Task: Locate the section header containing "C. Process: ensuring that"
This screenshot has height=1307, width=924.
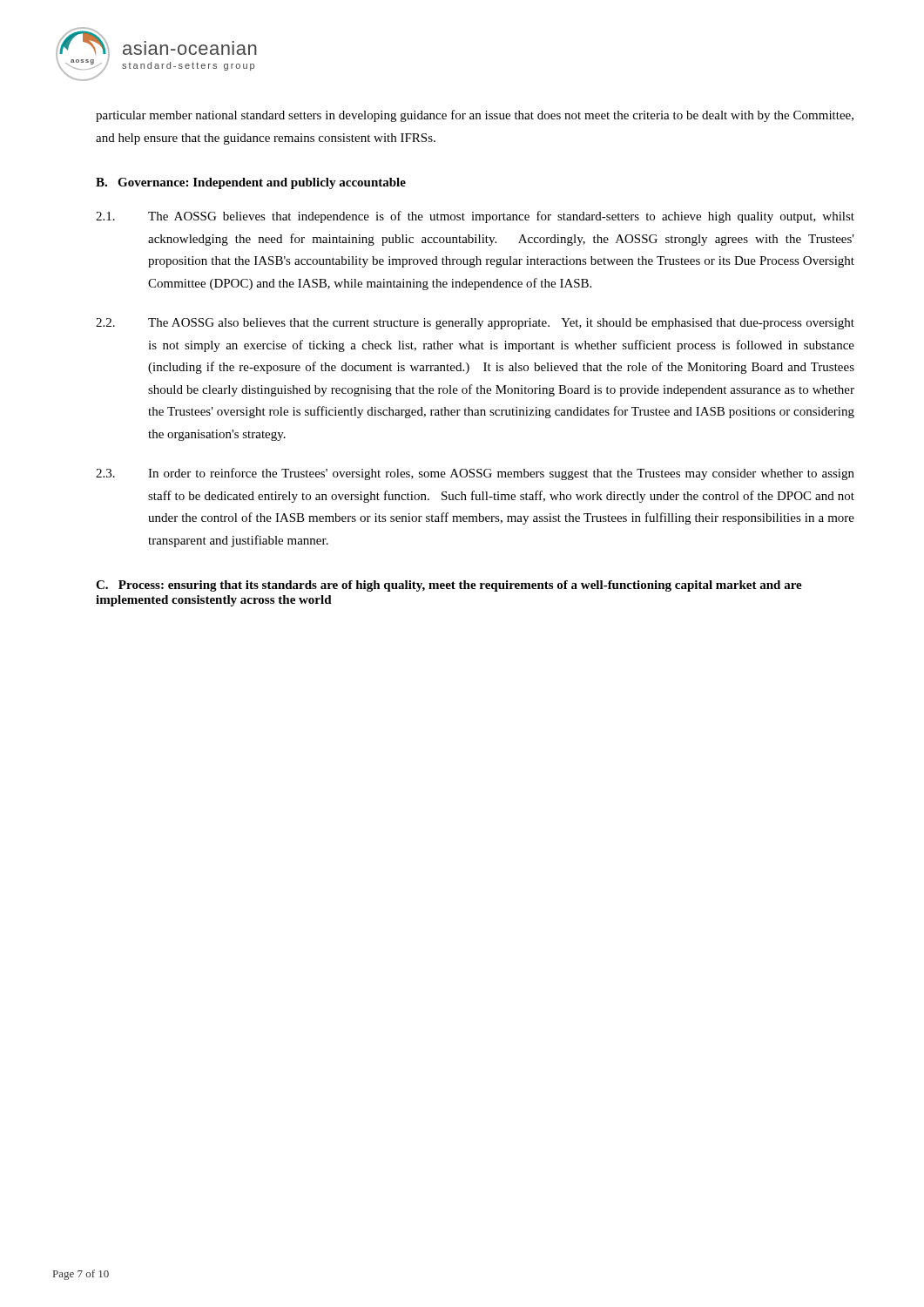Action: 449,592
